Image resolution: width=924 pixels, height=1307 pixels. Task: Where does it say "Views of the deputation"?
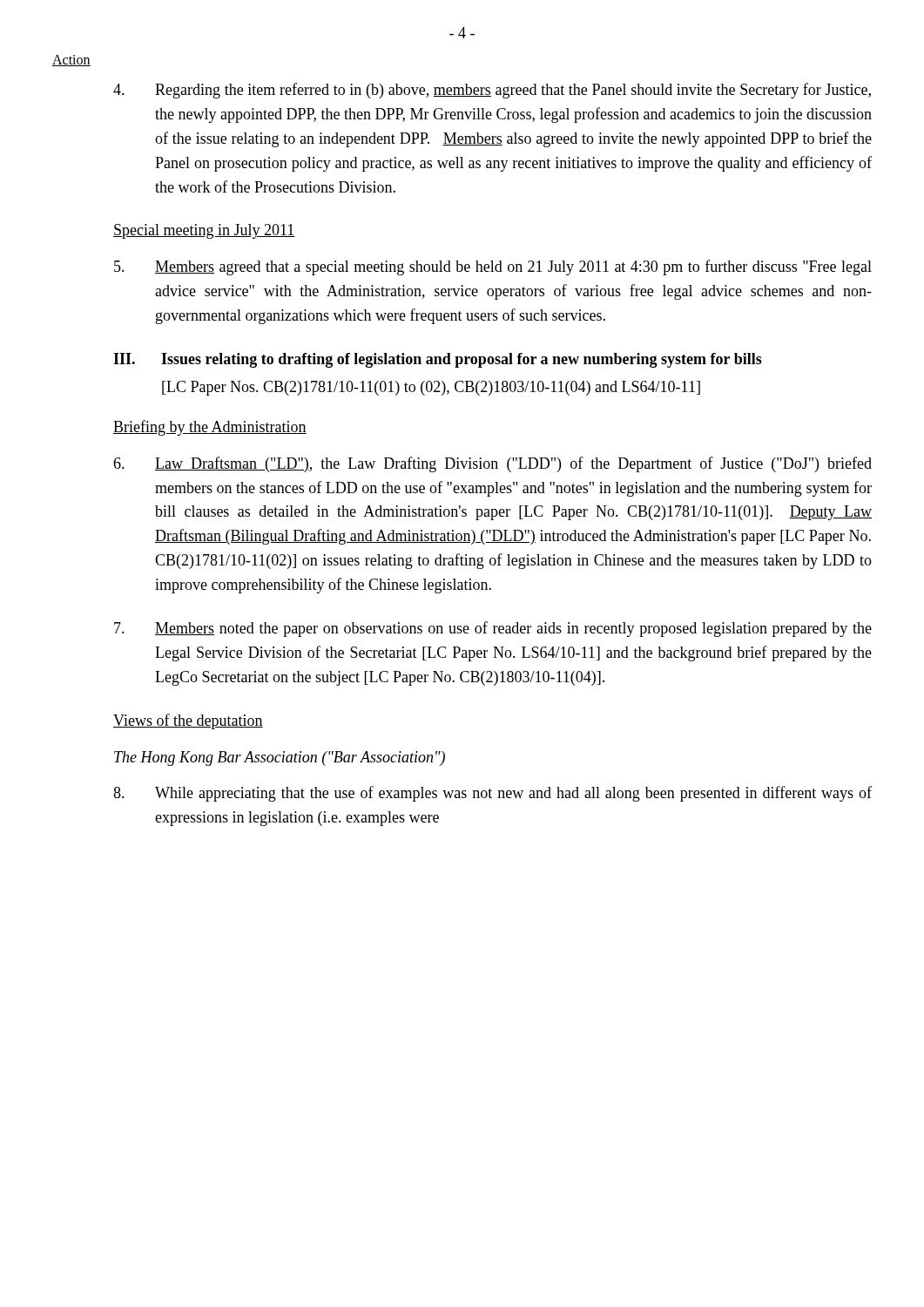[188, 720]
